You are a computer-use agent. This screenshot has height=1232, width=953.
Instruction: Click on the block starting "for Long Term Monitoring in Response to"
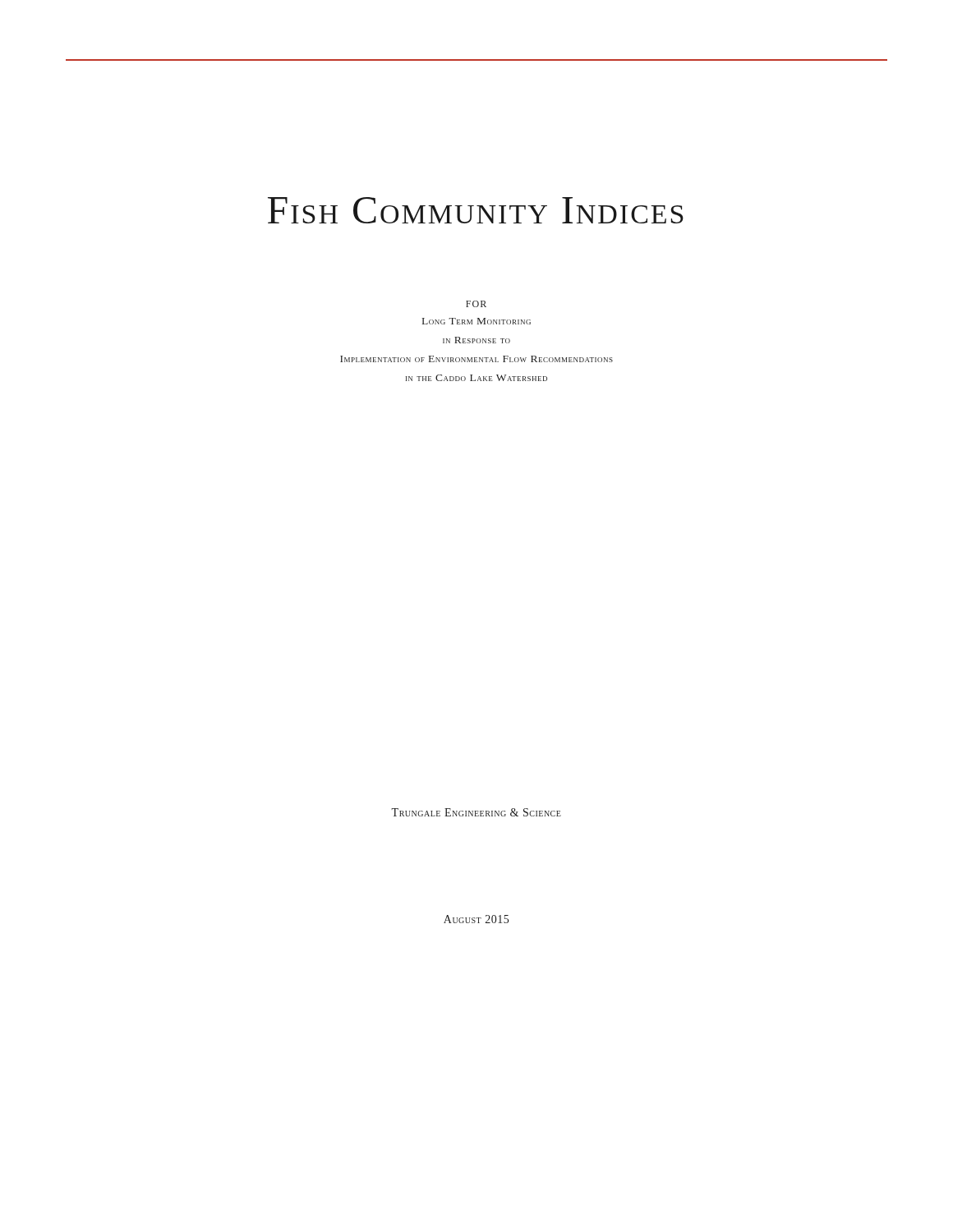point(476,342)
